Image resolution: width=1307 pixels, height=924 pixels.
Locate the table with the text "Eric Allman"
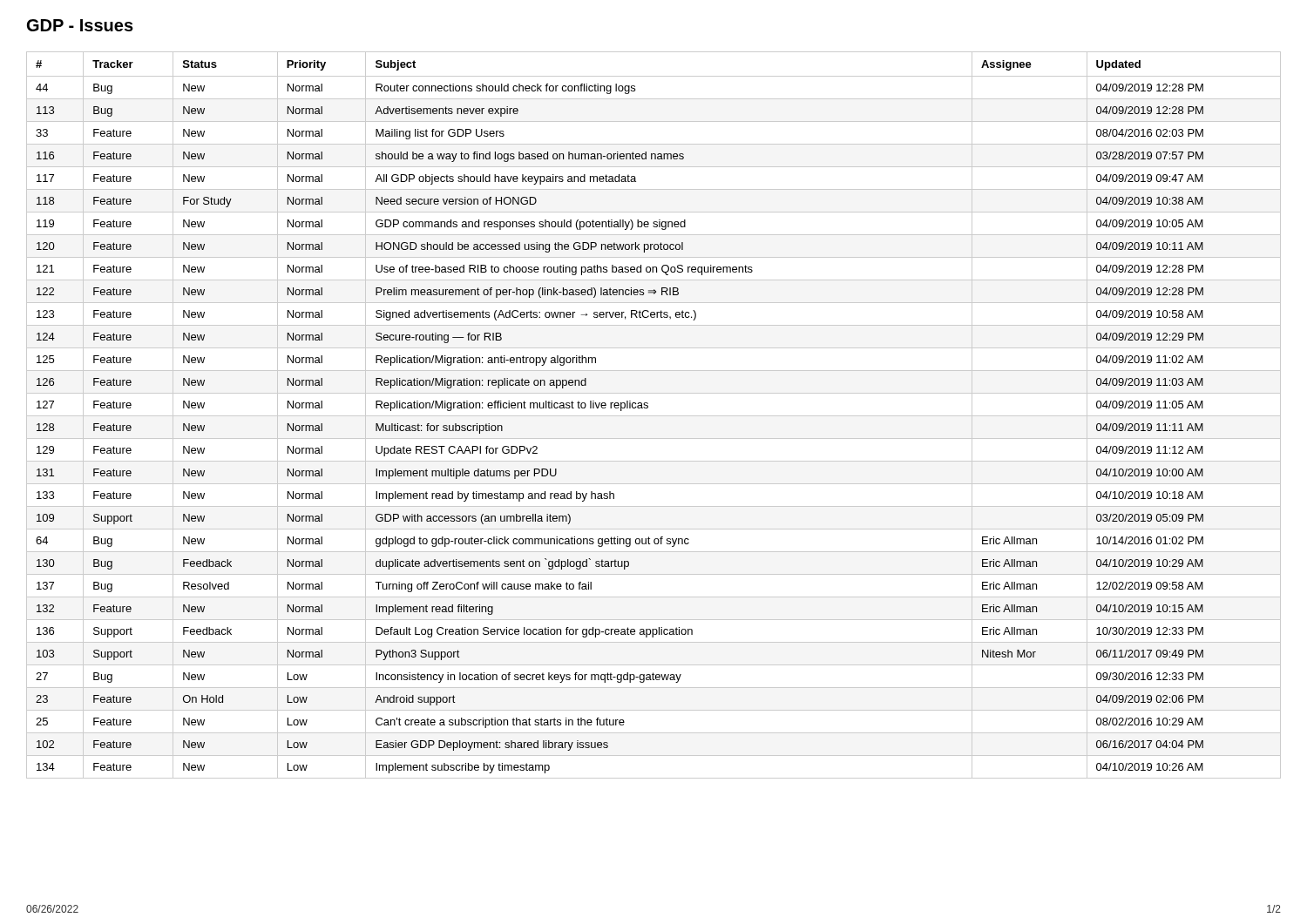pos(654,415)
